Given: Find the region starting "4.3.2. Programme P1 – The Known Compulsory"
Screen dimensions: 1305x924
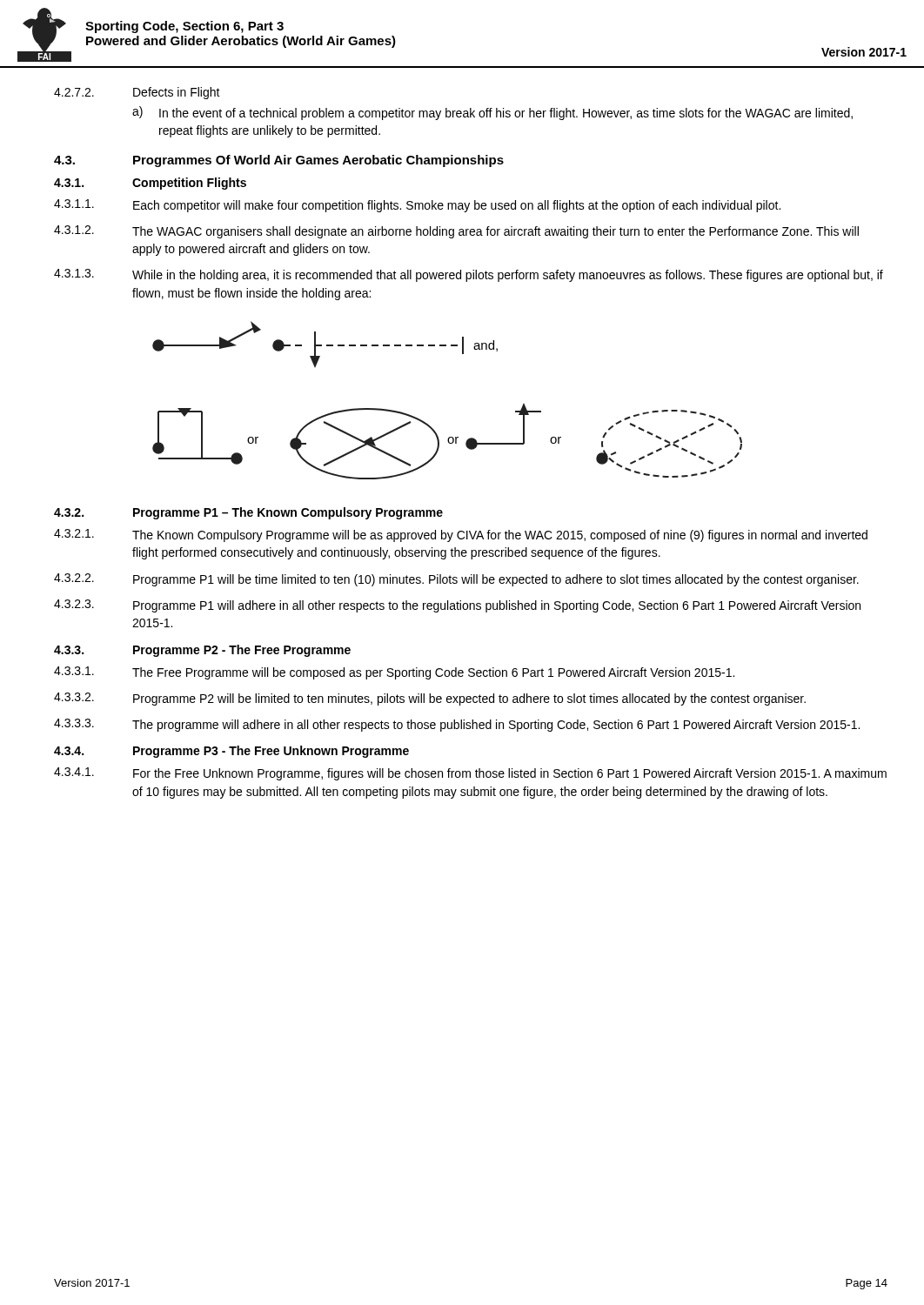Looking at the screenshot, I should [x=248, y=513].
